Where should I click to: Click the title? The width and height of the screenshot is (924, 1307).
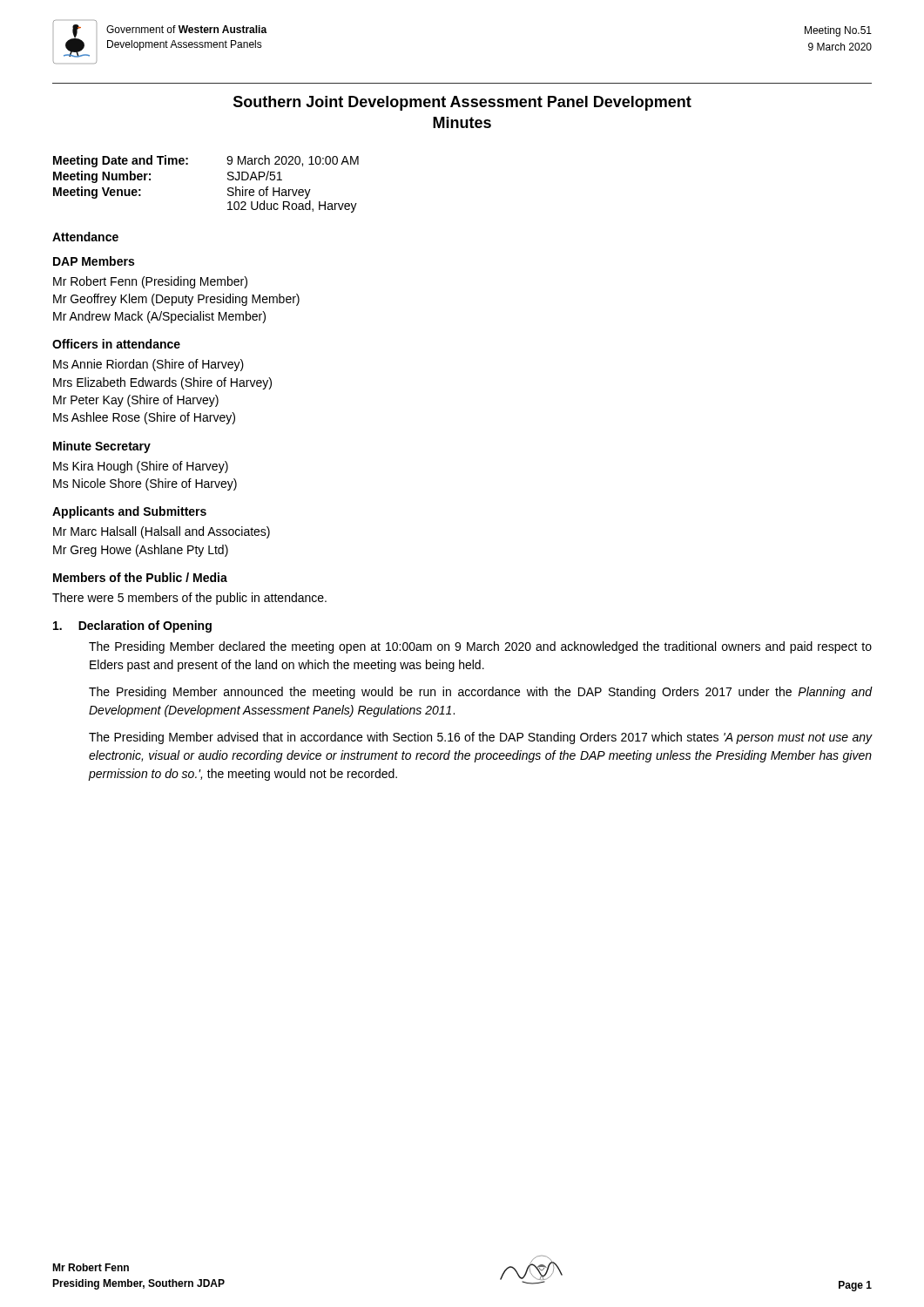coord(462,113)
